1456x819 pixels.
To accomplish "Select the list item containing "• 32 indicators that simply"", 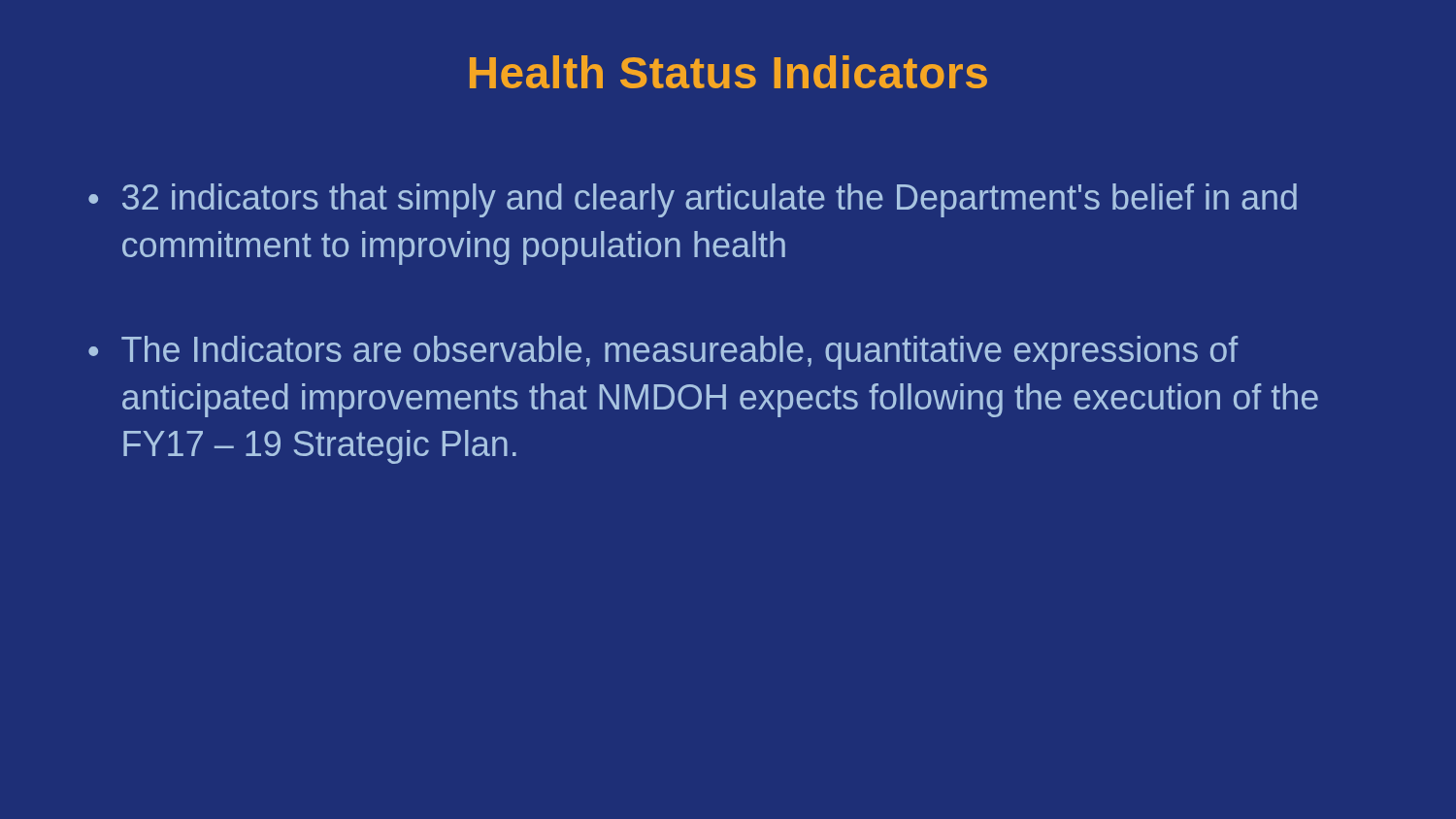I will [x=728, y=222].
